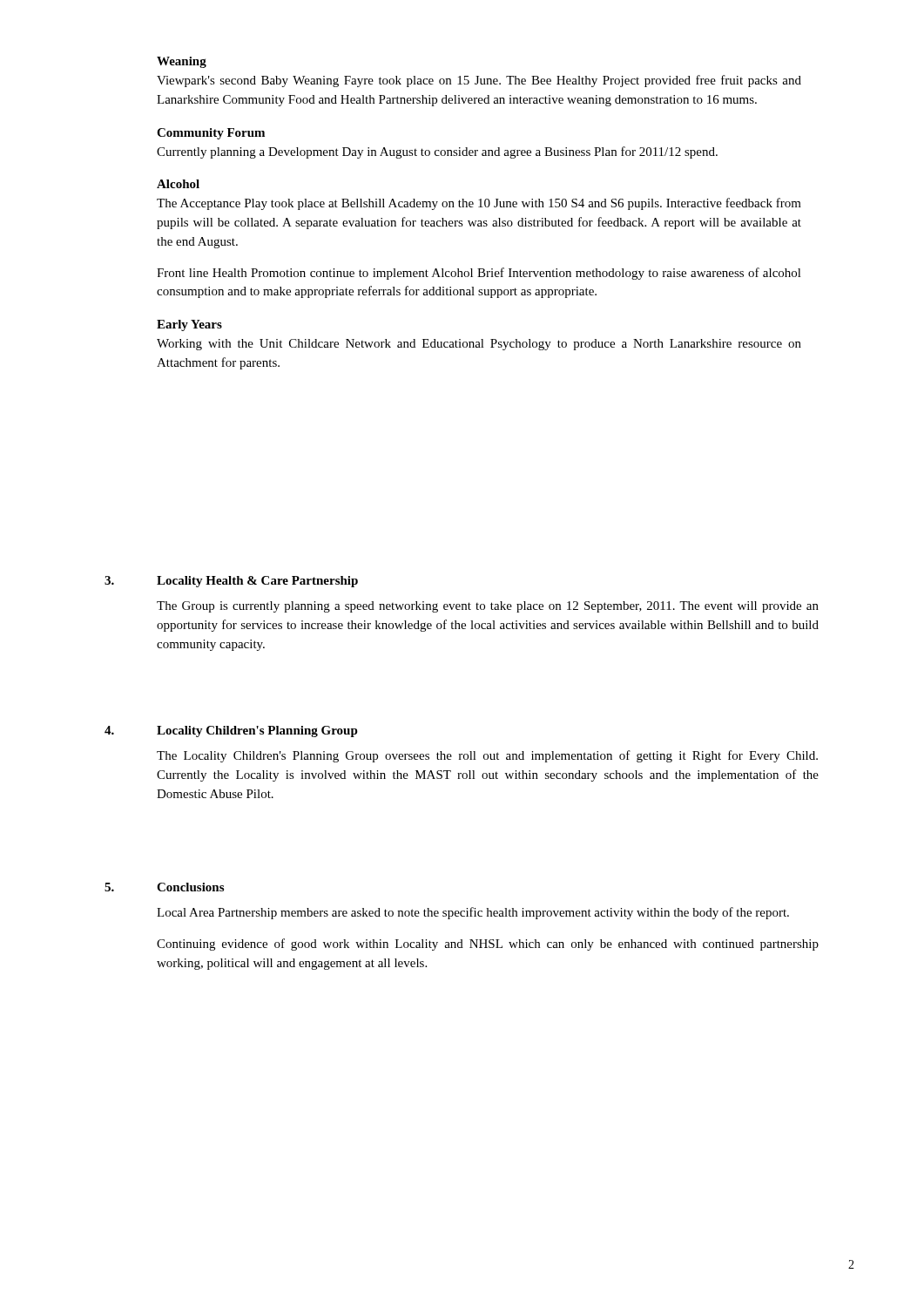
Task: Click on the text block starting "Currently planning a Development Day in"
Action: 438,151
